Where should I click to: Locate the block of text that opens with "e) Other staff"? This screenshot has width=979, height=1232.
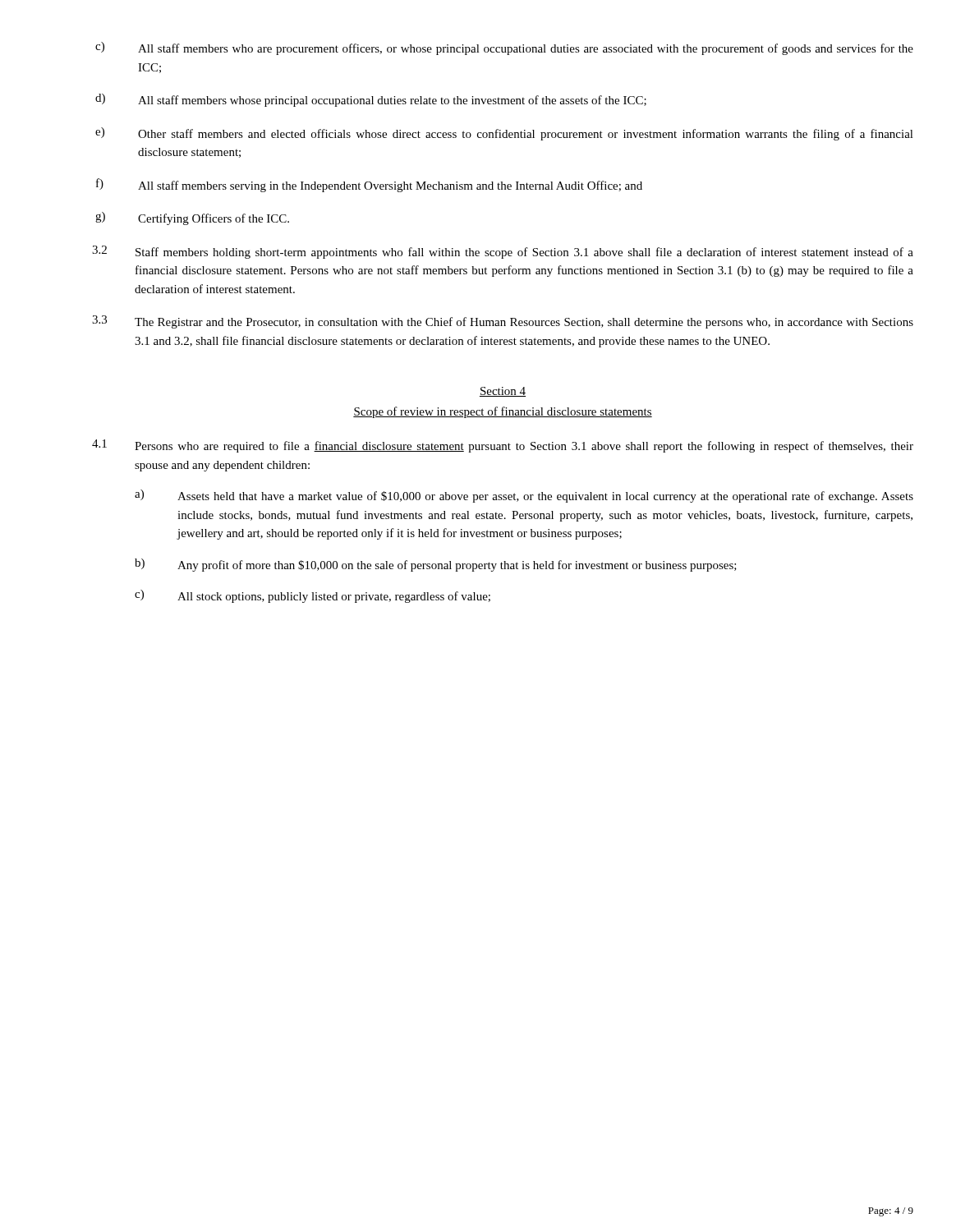pos(503,143)
